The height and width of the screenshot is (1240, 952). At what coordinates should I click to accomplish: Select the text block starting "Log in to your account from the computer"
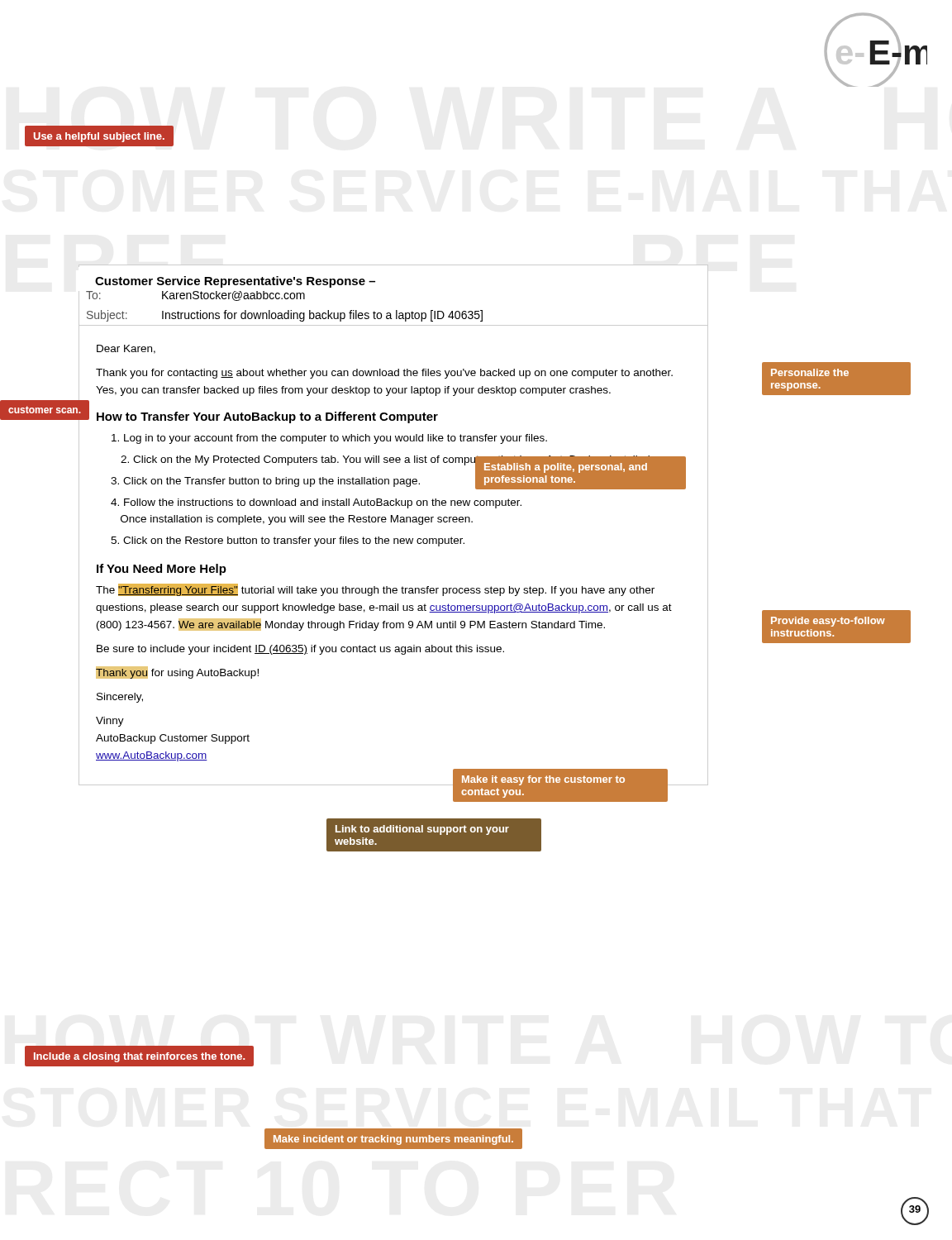(x=329, y=437)
